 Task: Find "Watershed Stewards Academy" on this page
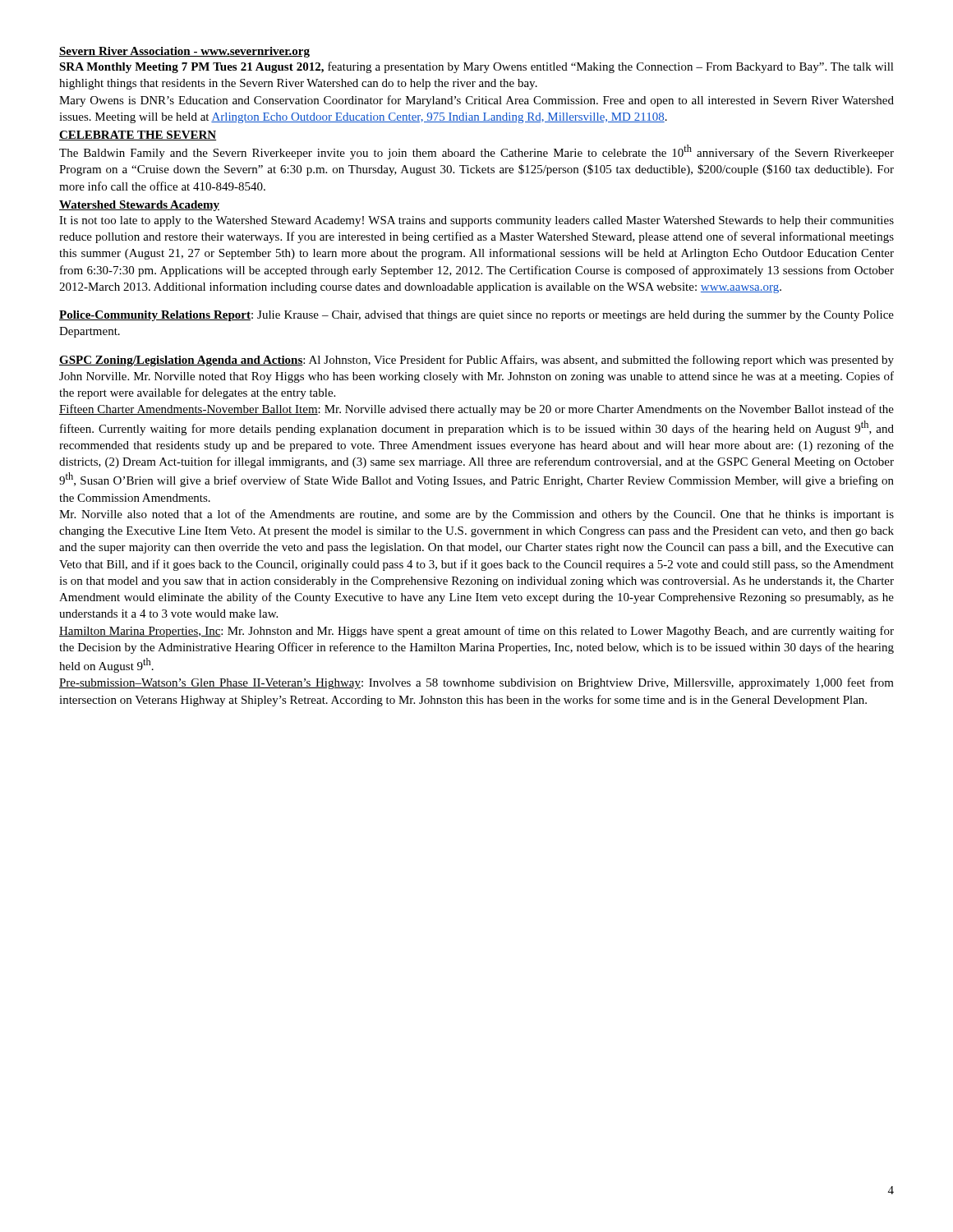coord(139,204)
